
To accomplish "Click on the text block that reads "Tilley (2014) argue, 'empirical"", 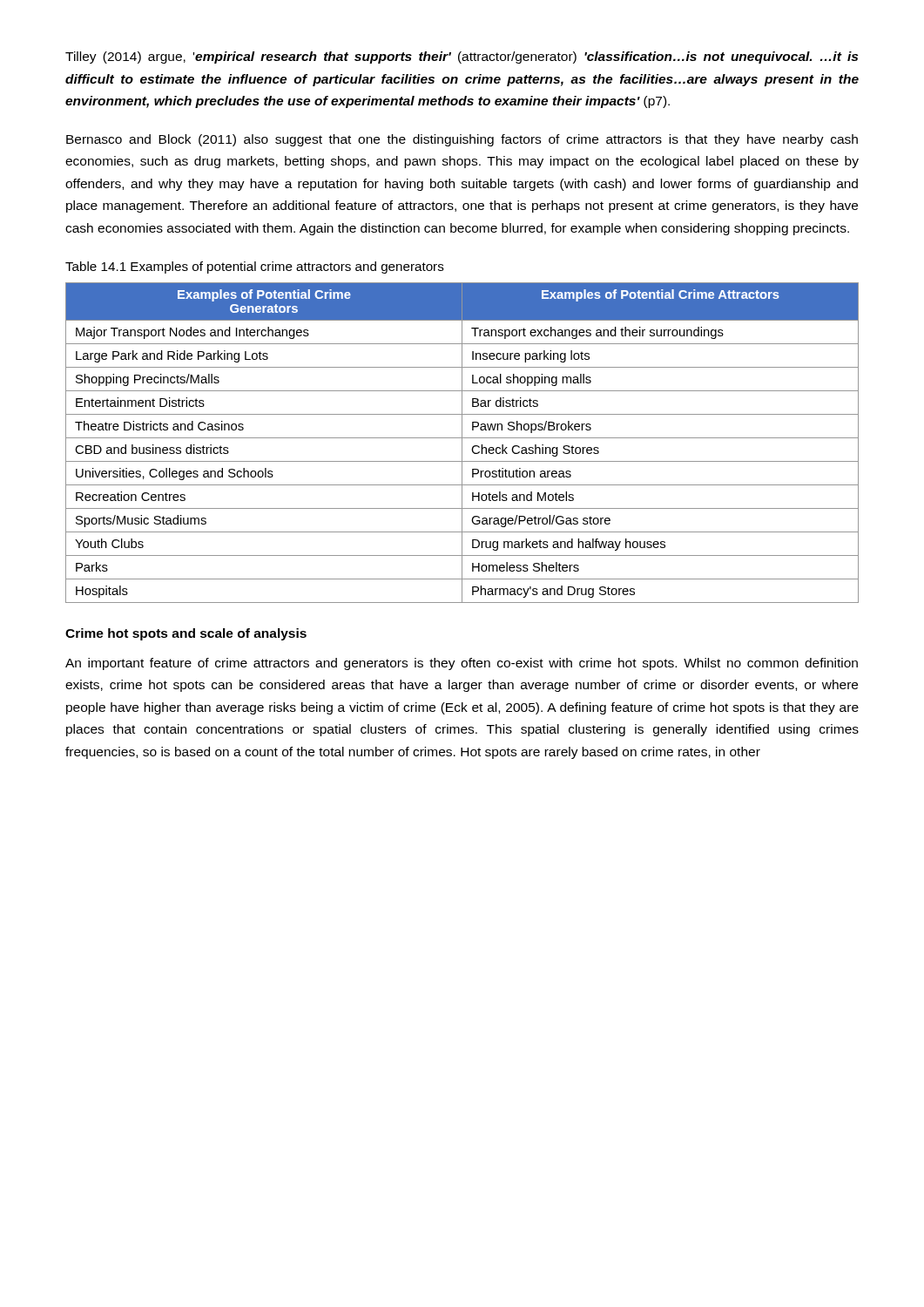I will tap(462, 78).
